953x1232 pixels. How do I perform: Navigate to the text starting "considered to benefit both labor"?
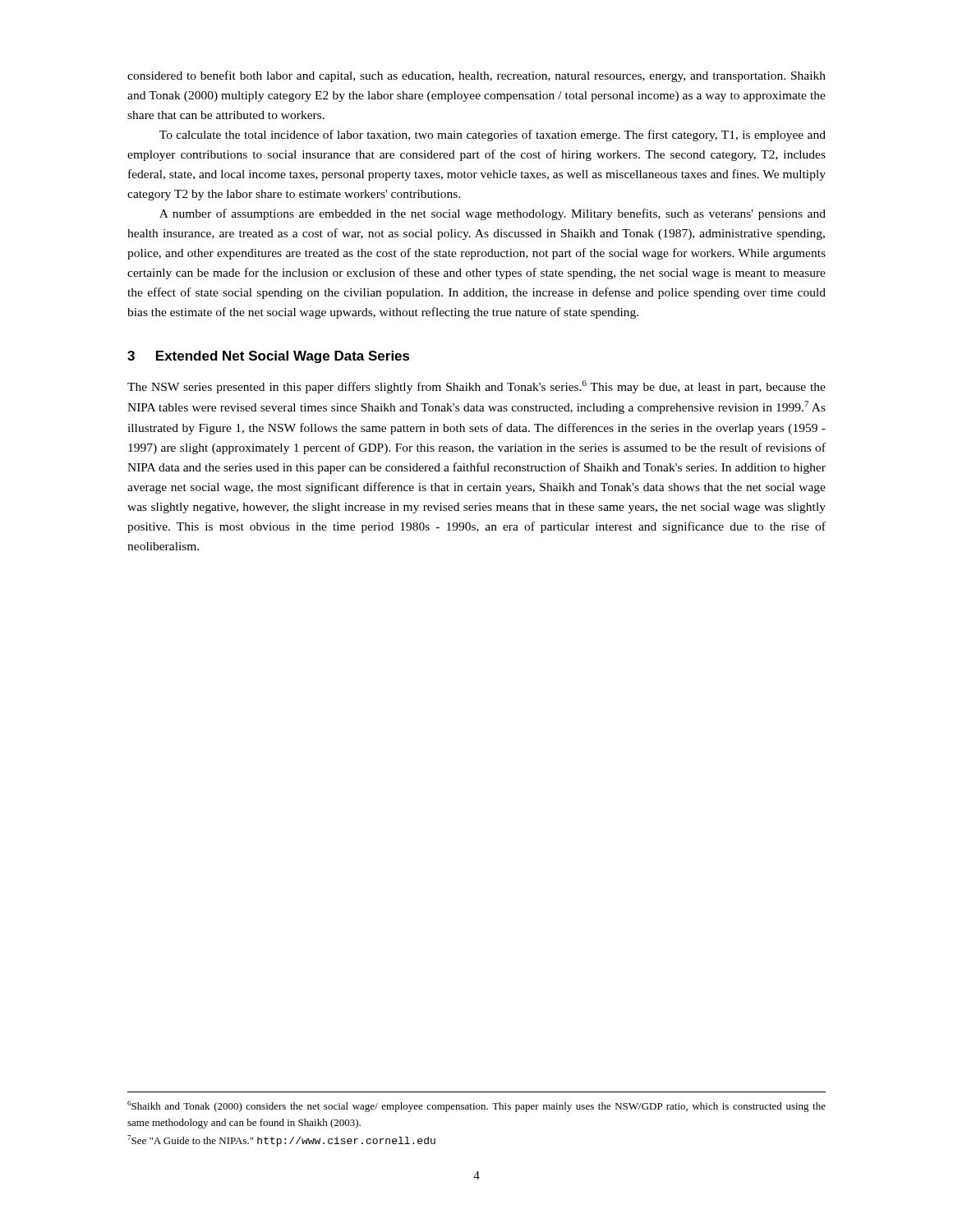pos(476,95)
